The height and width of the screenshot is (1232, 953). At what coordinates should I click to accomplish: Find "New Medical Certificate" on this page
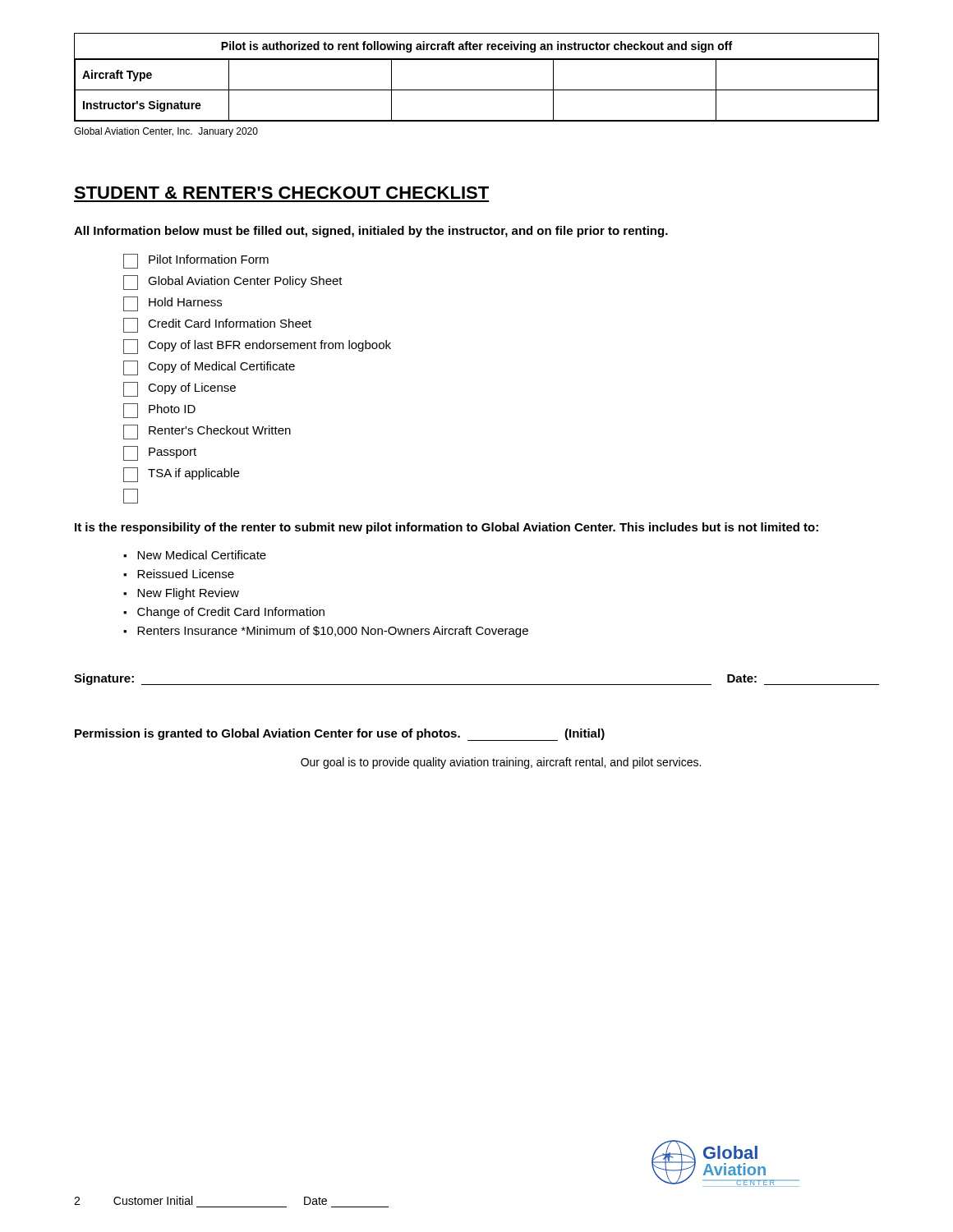coord(202,555)
